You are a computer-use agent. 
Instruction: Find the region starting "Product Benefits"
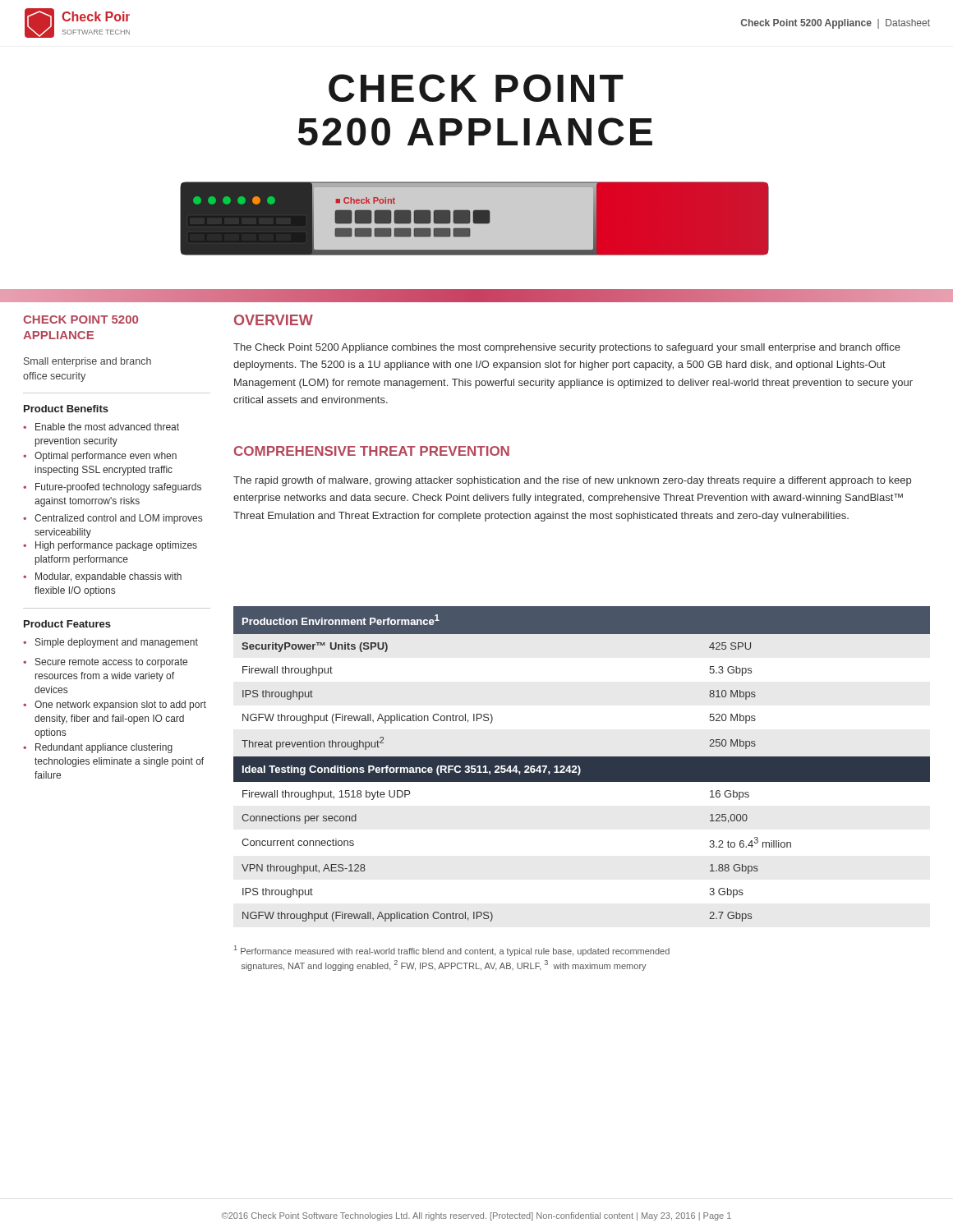117,409
